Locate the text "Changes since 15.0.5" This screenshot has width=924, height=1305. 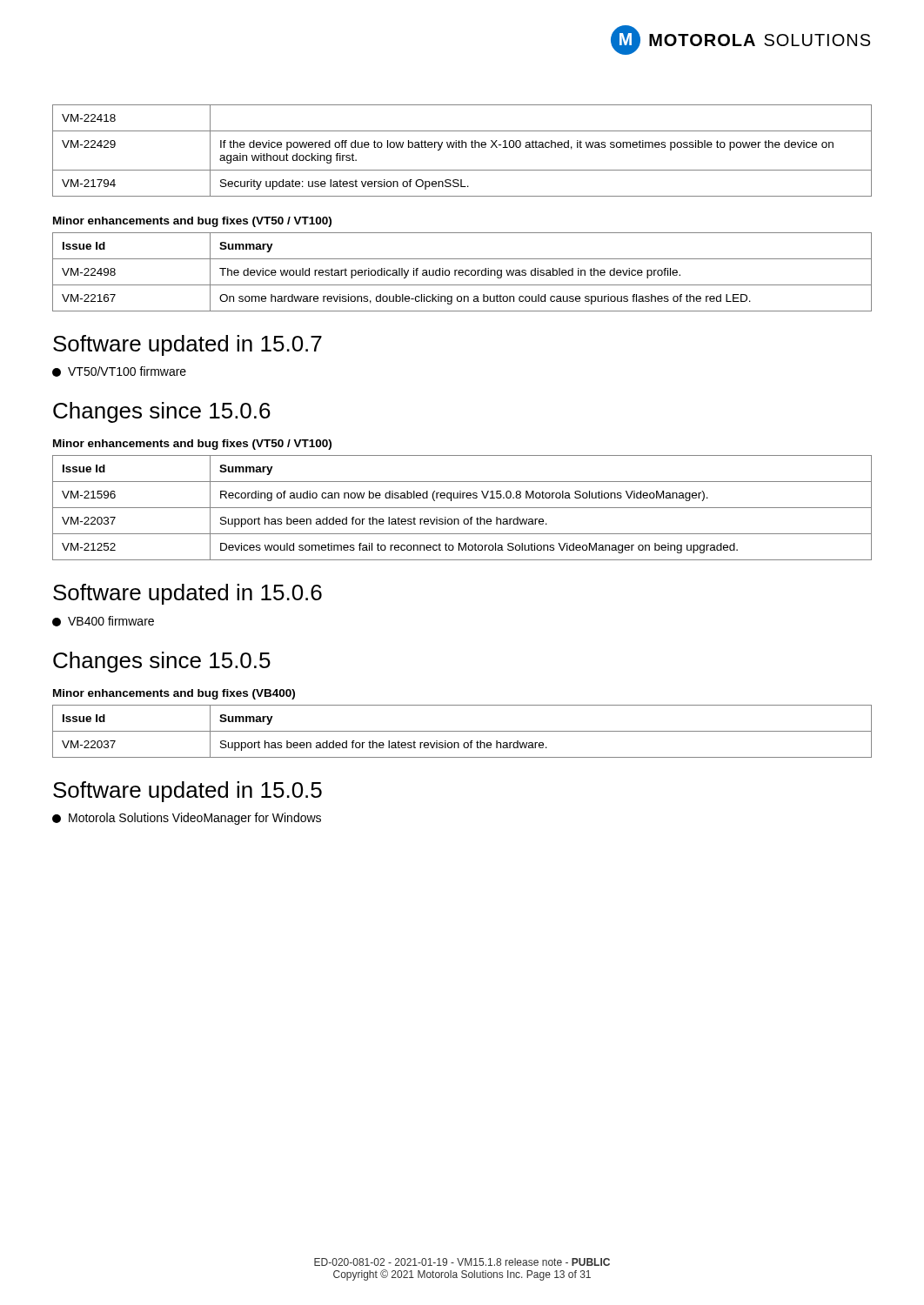[x=162, y=660]
